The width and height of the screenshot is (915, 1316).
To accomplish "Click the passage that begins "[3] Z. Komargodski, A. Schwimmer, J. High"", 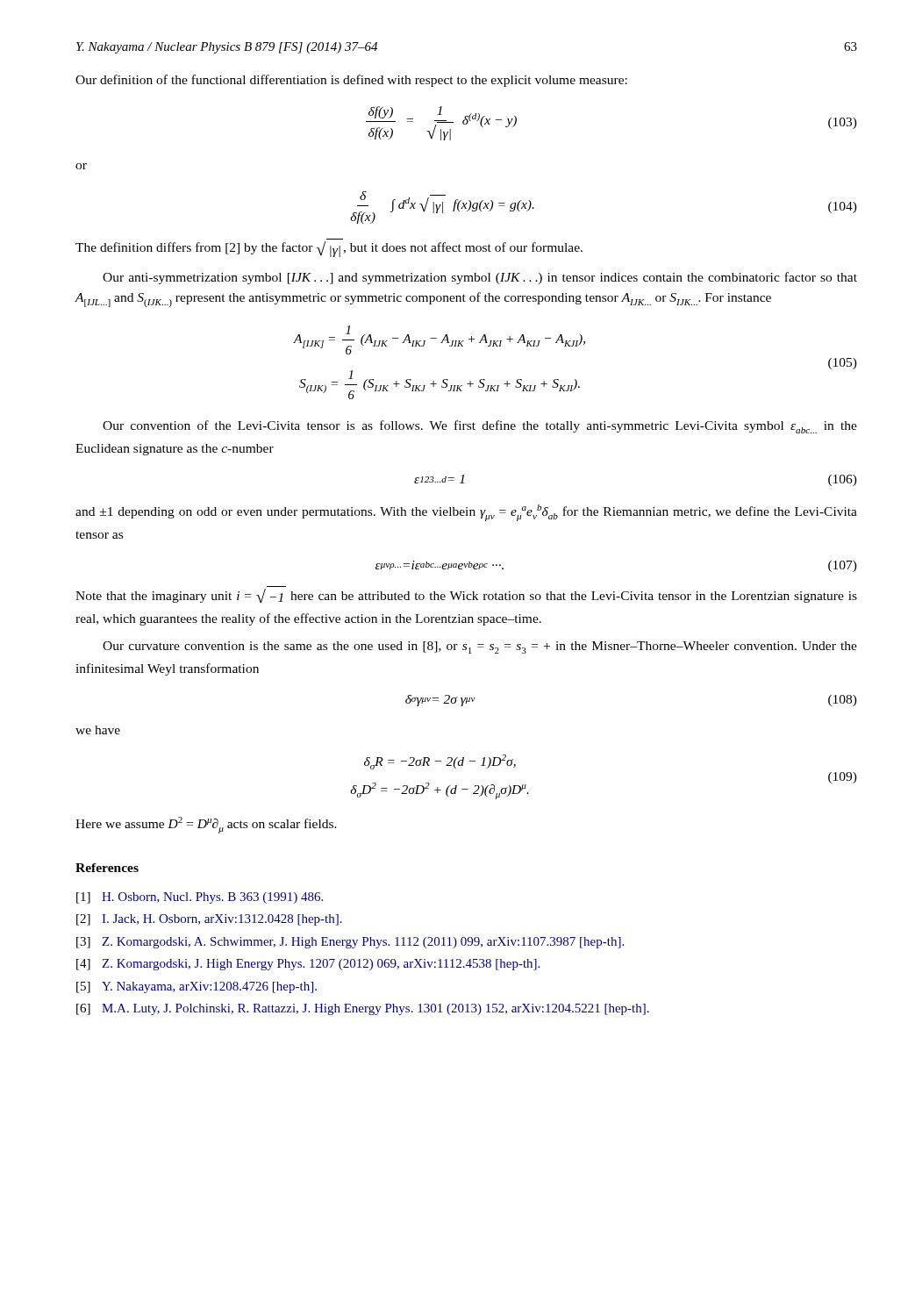I will (x=466, y=941).
